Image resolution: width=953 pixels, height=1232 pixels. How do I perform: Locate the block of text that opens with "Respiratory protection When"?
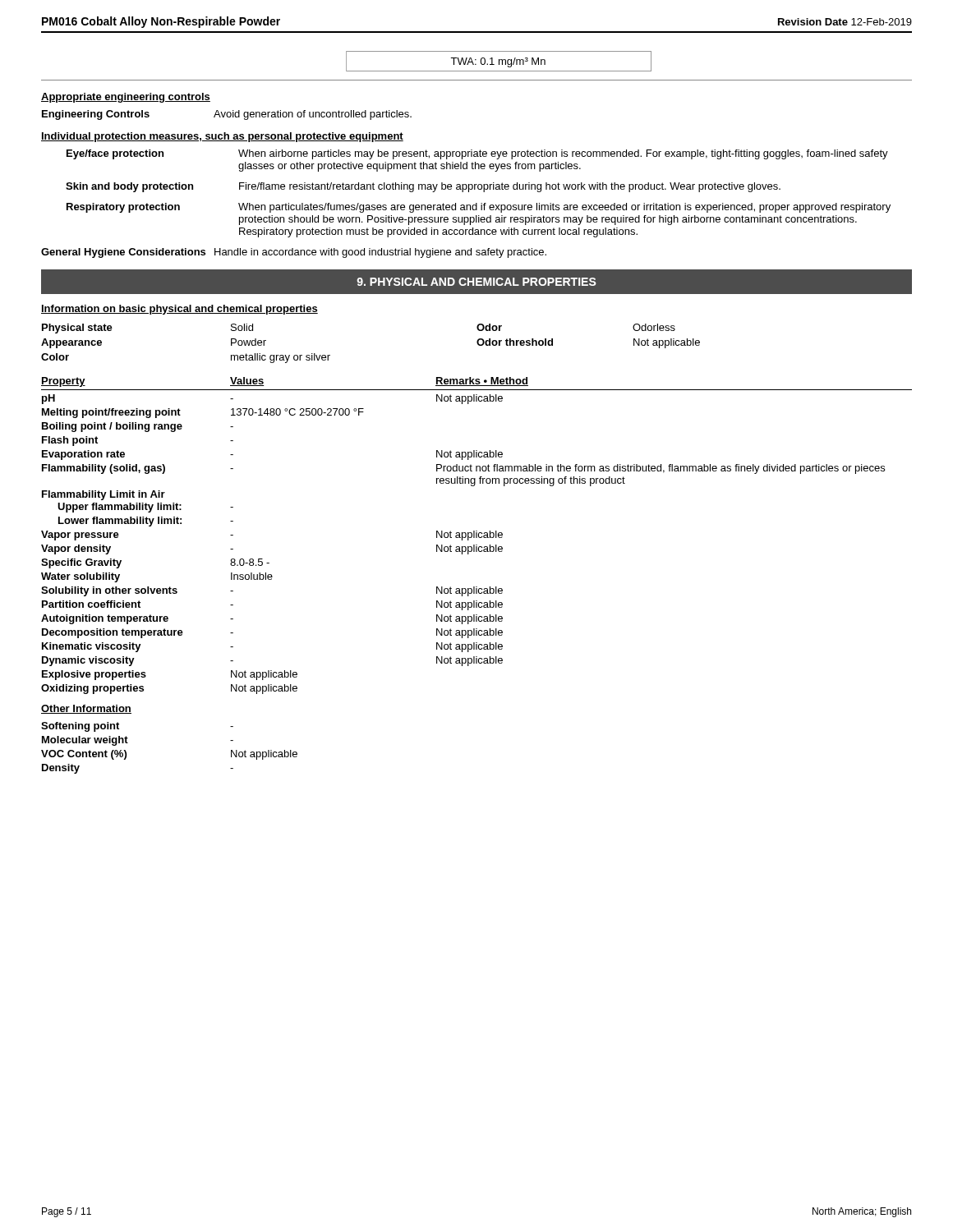489,219
